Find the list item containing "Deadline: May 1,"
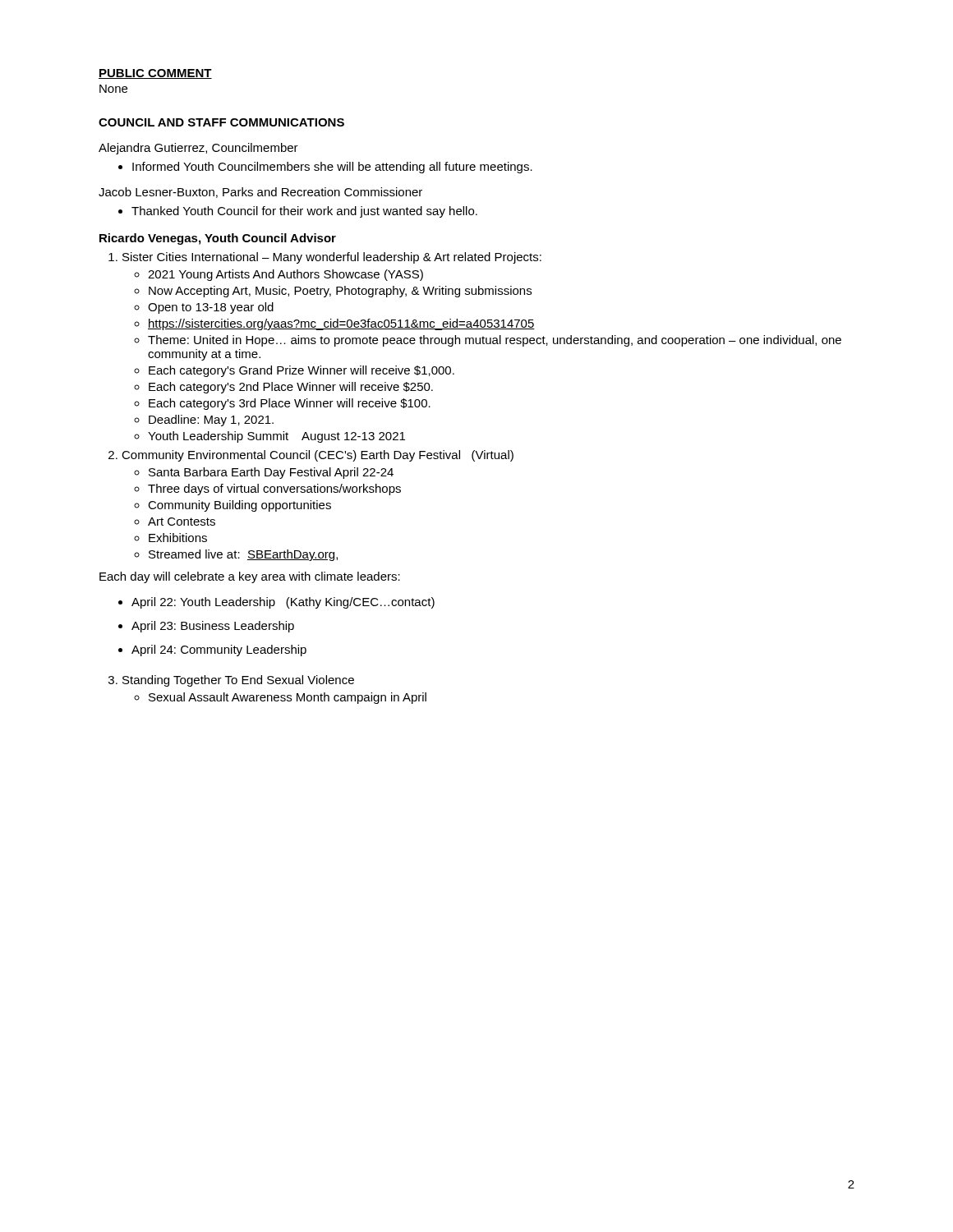 (211, 419)
